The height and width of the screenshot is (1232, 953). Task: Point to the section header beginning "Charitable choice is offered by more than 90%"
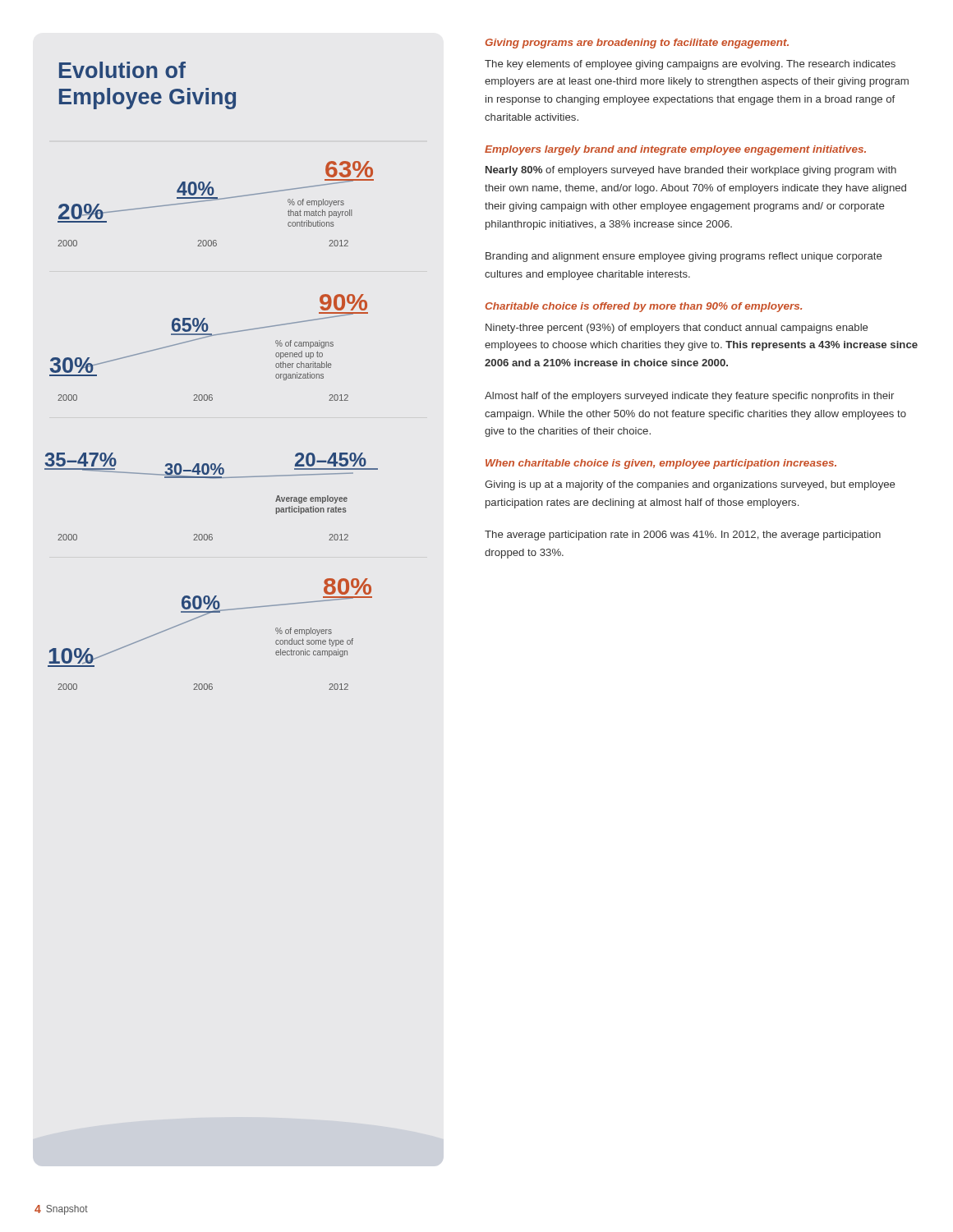point(644,306)
